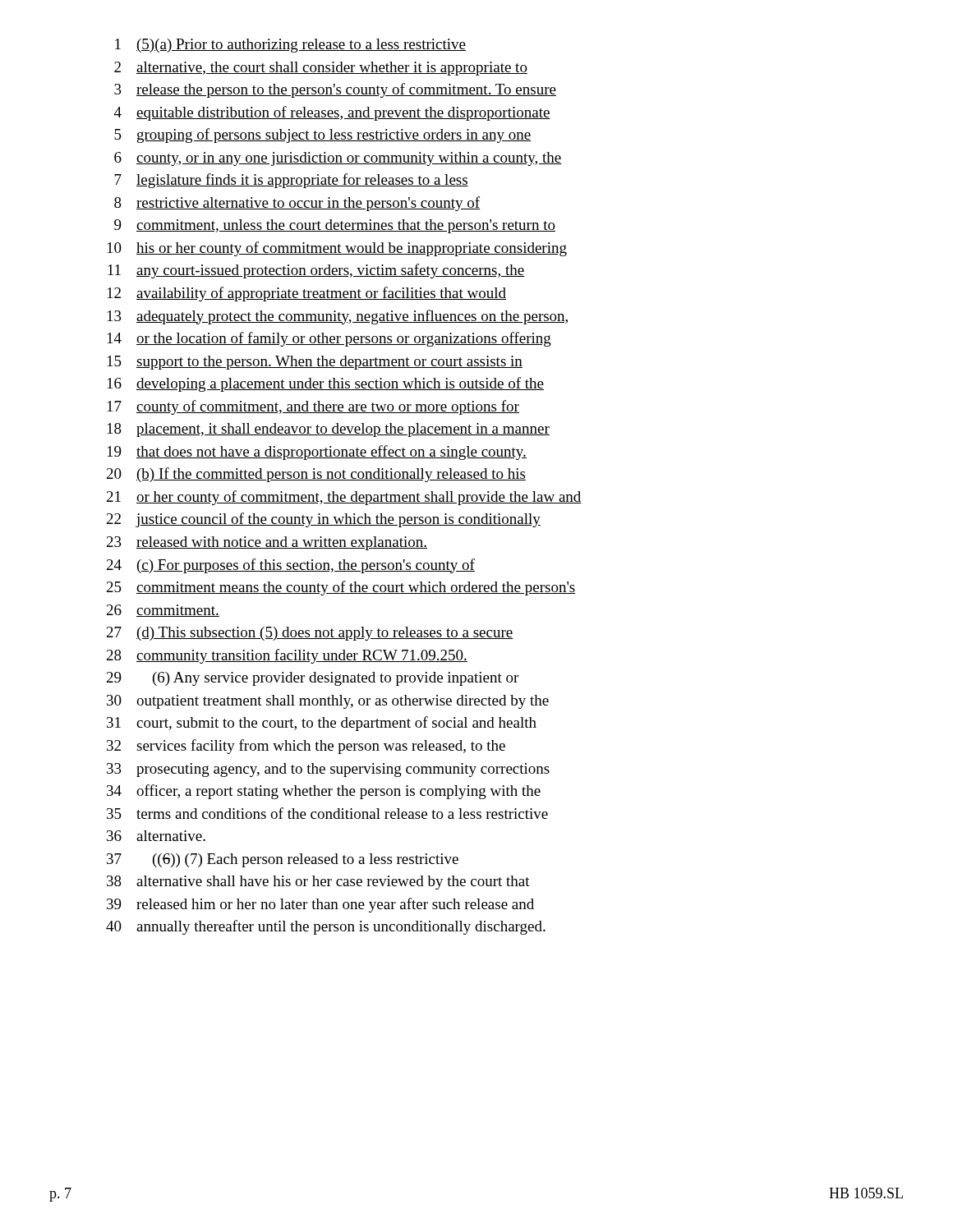Screen dimensions: 1232x953
Task: Click on the list item with the text "28 community transition facility"
Action: coord(476,655)
